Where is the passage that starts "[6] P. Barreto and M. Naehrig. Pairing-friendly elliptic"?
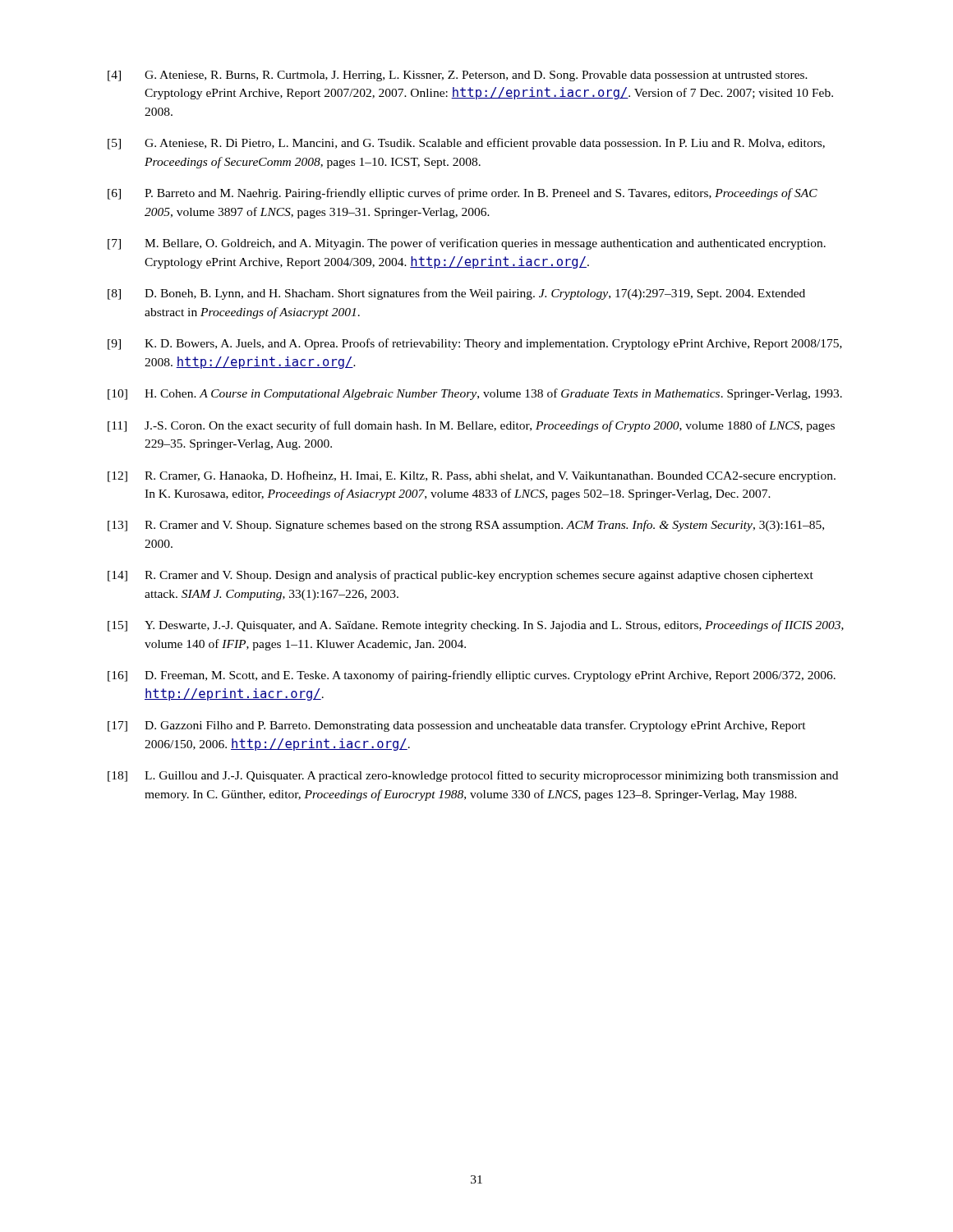953x1232 pixels. click(x=476, y=203)
